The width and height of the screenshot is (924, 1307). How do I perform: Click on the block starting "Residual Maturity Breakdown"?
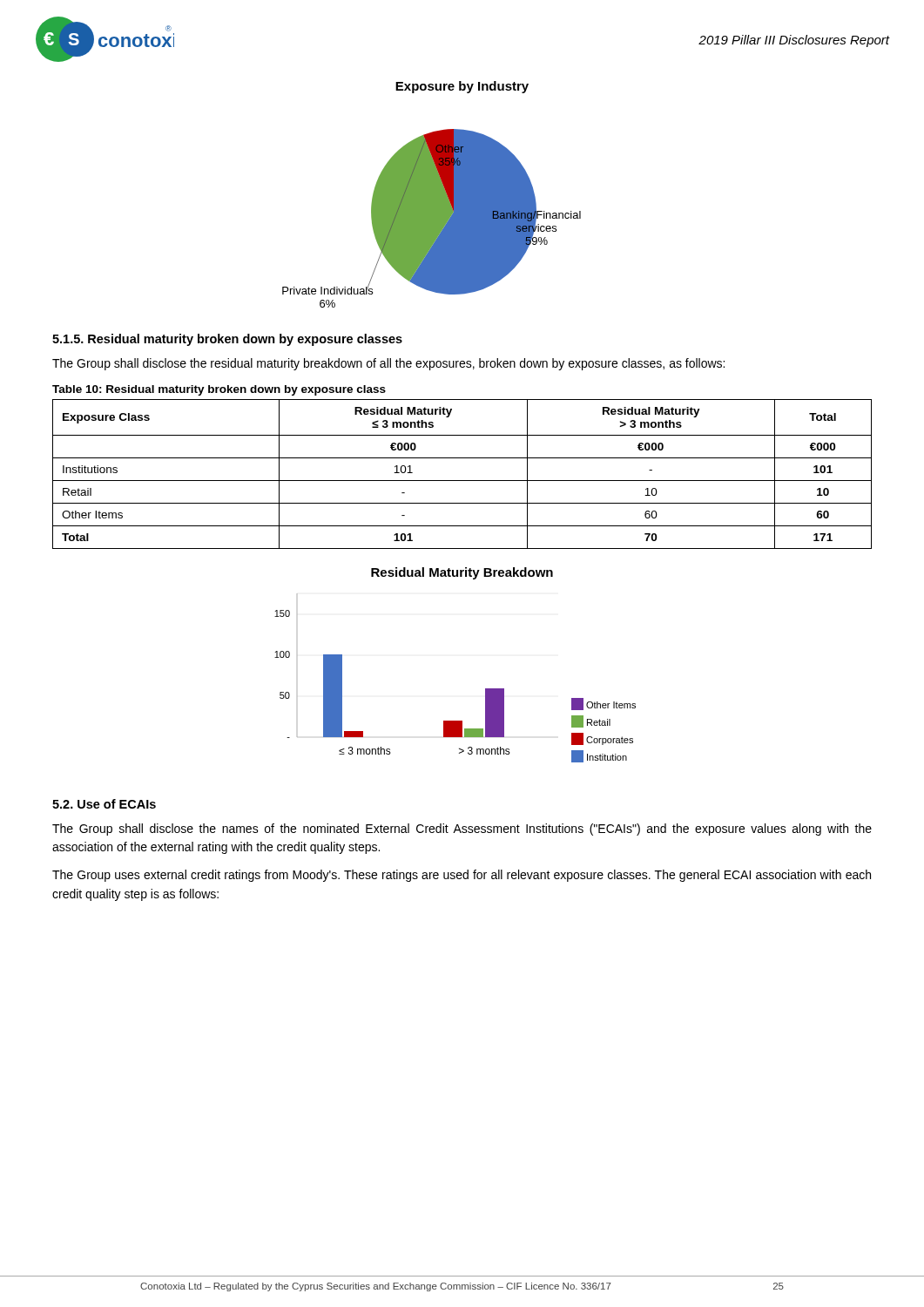pyautogui.click(x=462, y=572)
